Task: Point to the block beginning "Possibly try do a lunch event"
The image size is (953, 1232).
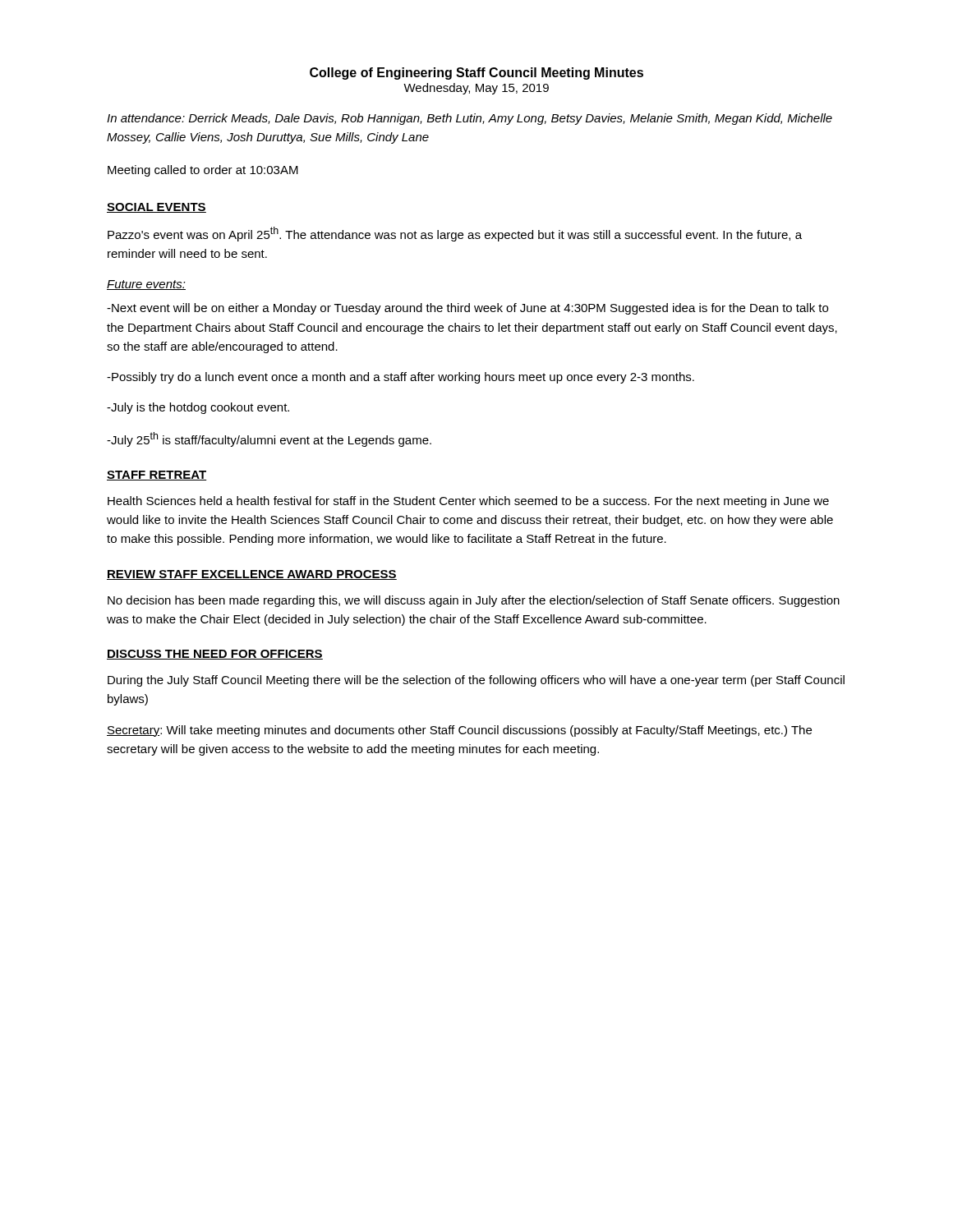Action: pyautogui.click(x=401, y=377)
